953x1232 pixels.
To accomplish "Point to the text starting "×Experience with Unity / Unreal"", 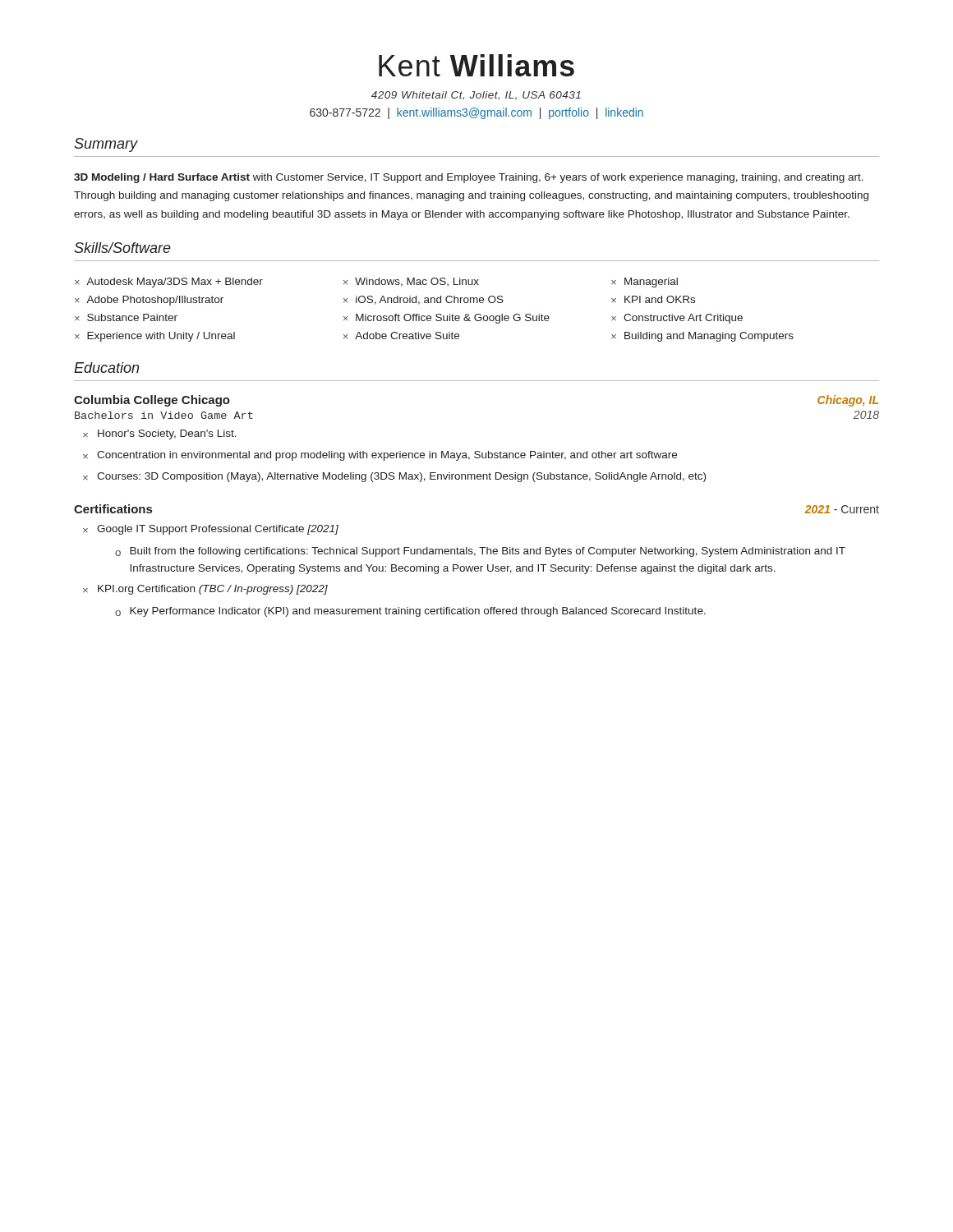I will pos(155,336).
